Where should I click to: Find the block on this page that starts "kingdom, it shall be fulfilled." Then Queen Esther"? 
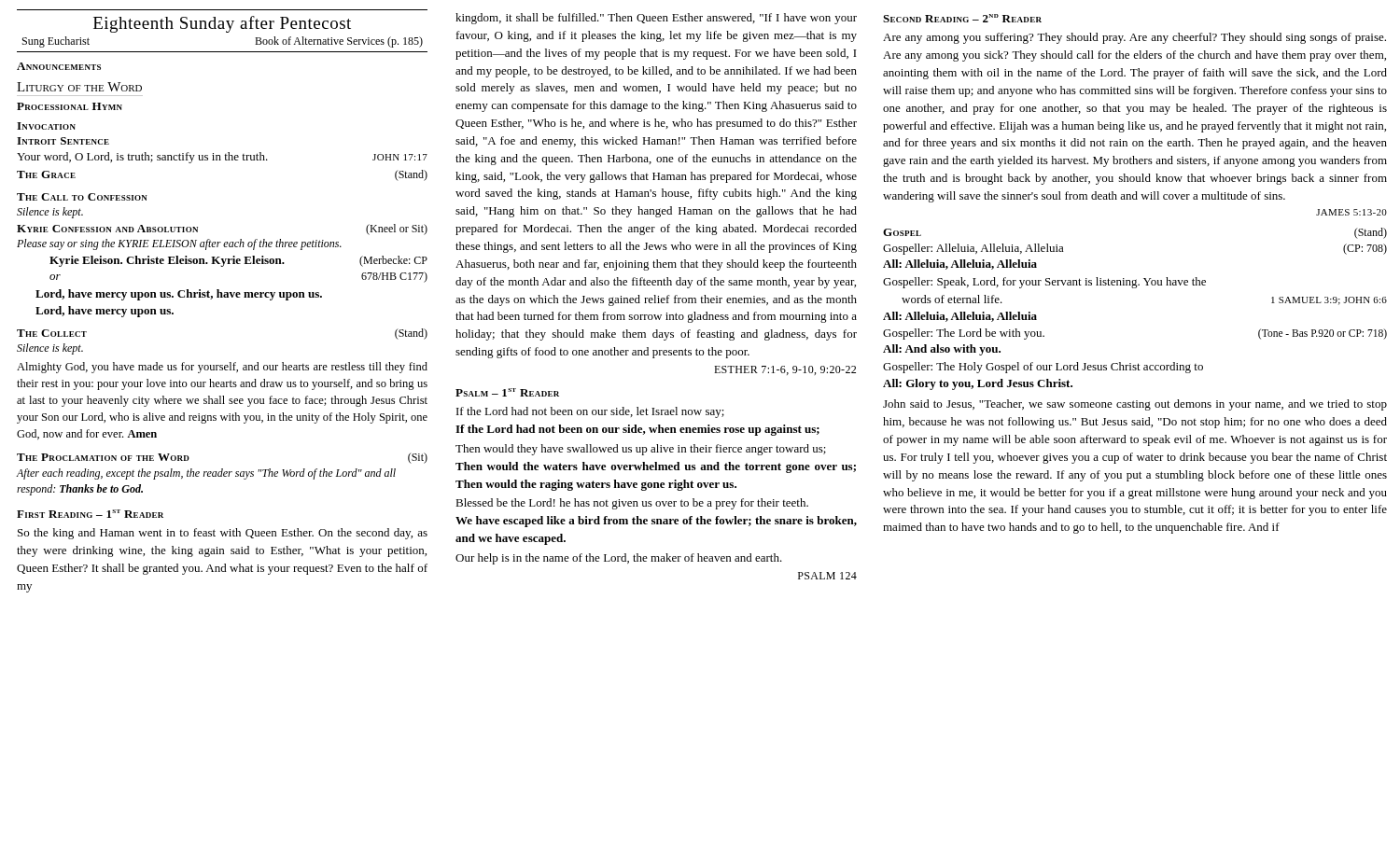[656, 193]
